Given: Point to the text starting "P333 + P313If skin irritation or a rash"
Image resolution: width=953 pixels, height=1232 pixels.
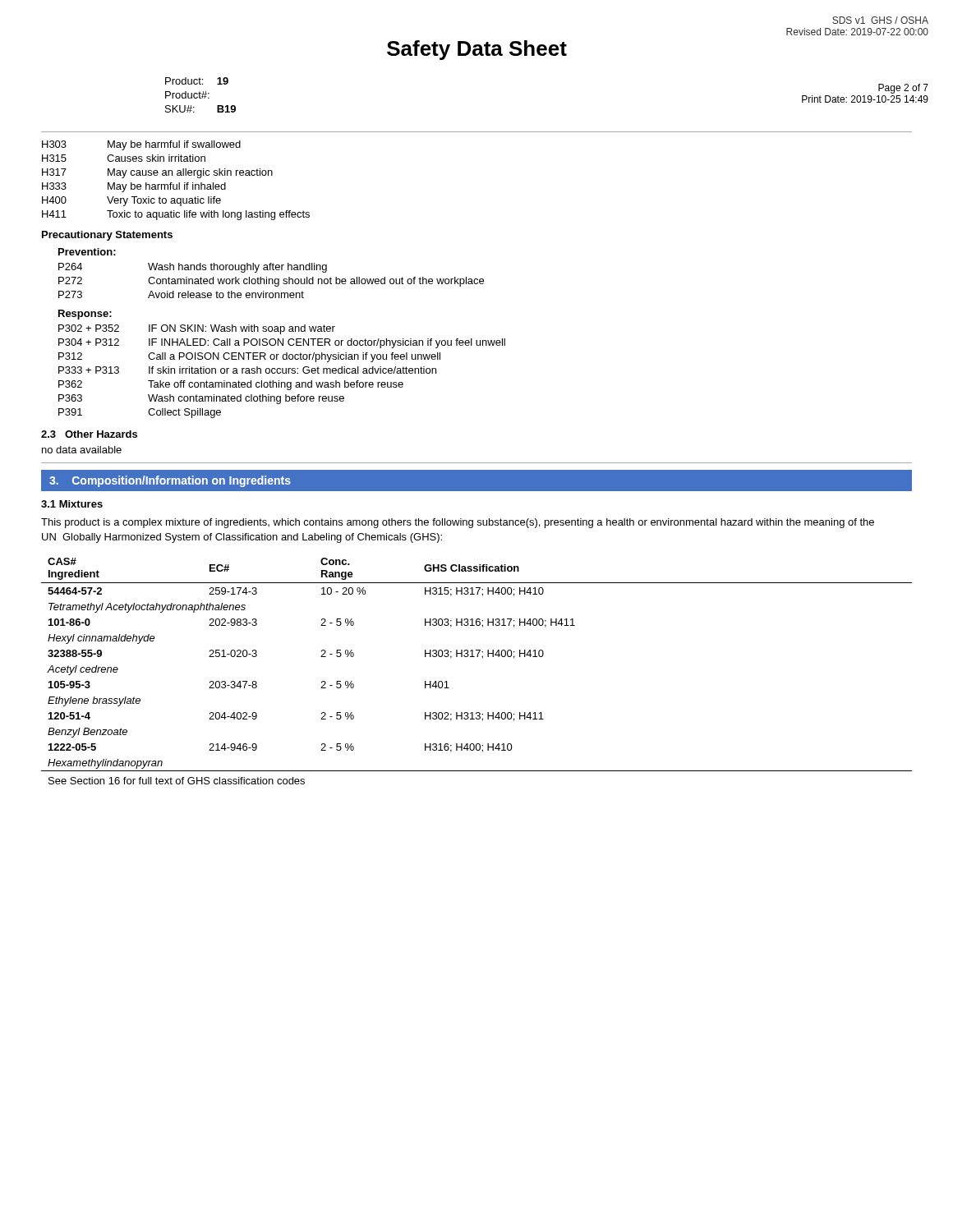Looking at the screenshot, I should 247,370.
